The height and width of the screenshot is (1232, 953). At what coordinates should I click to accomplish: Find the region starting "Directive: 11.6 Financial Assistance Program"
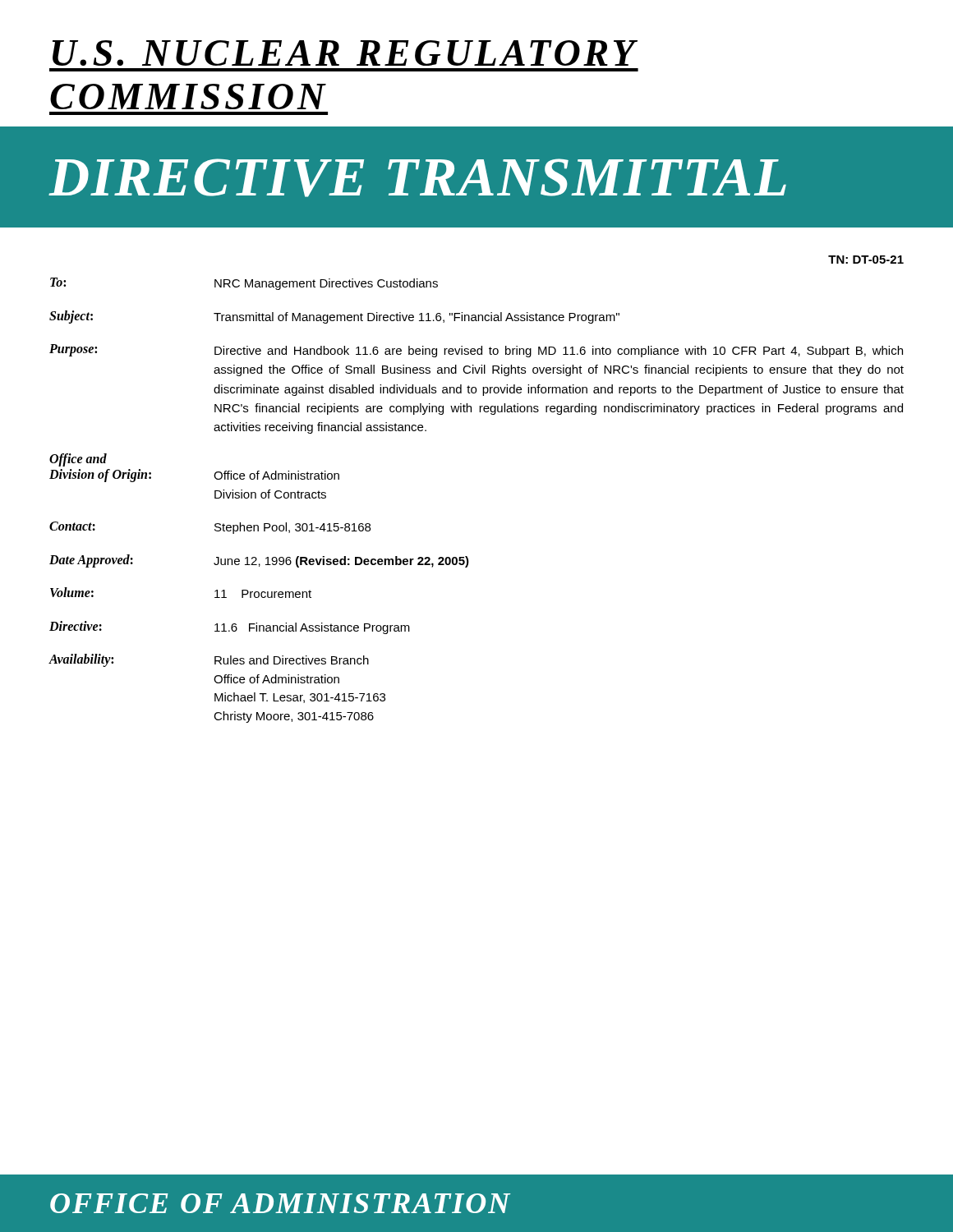coord(230,627)
